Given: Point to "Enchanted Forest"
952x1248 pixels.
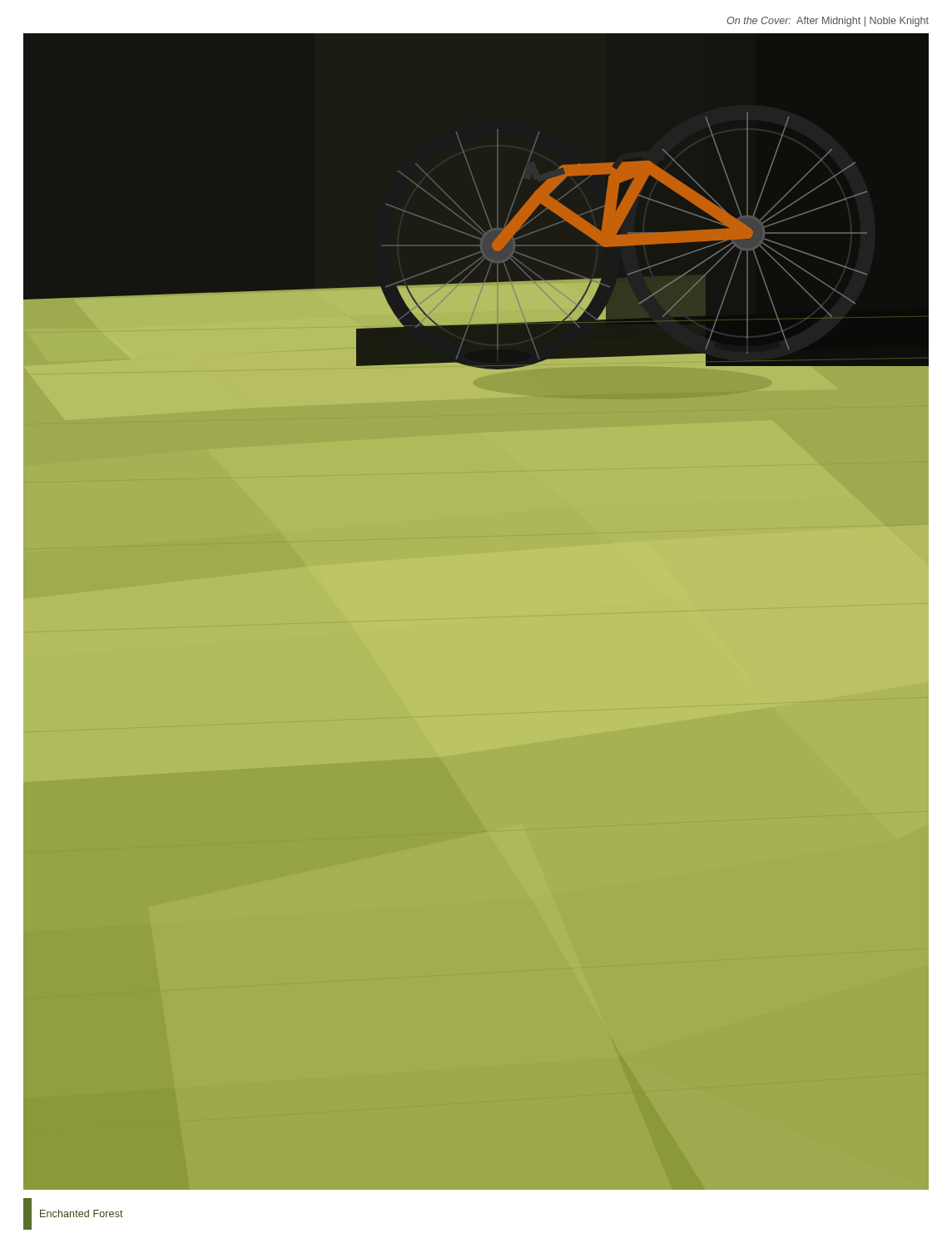Looking at the screenshot, I should [73, 1214].
